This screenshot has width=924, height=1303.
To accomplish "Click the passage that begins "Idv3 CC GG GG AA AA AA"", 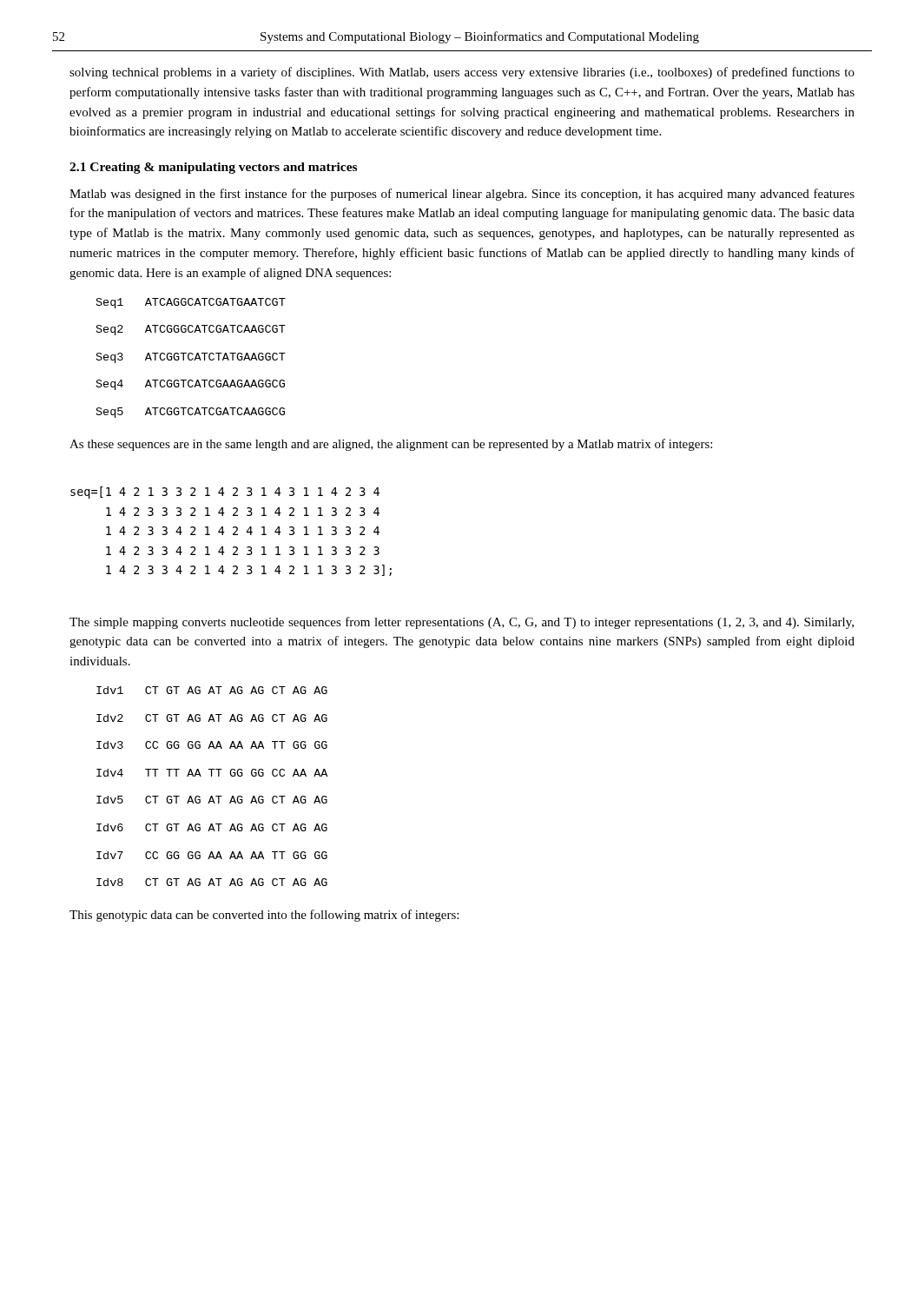I will tap(212, 746).
